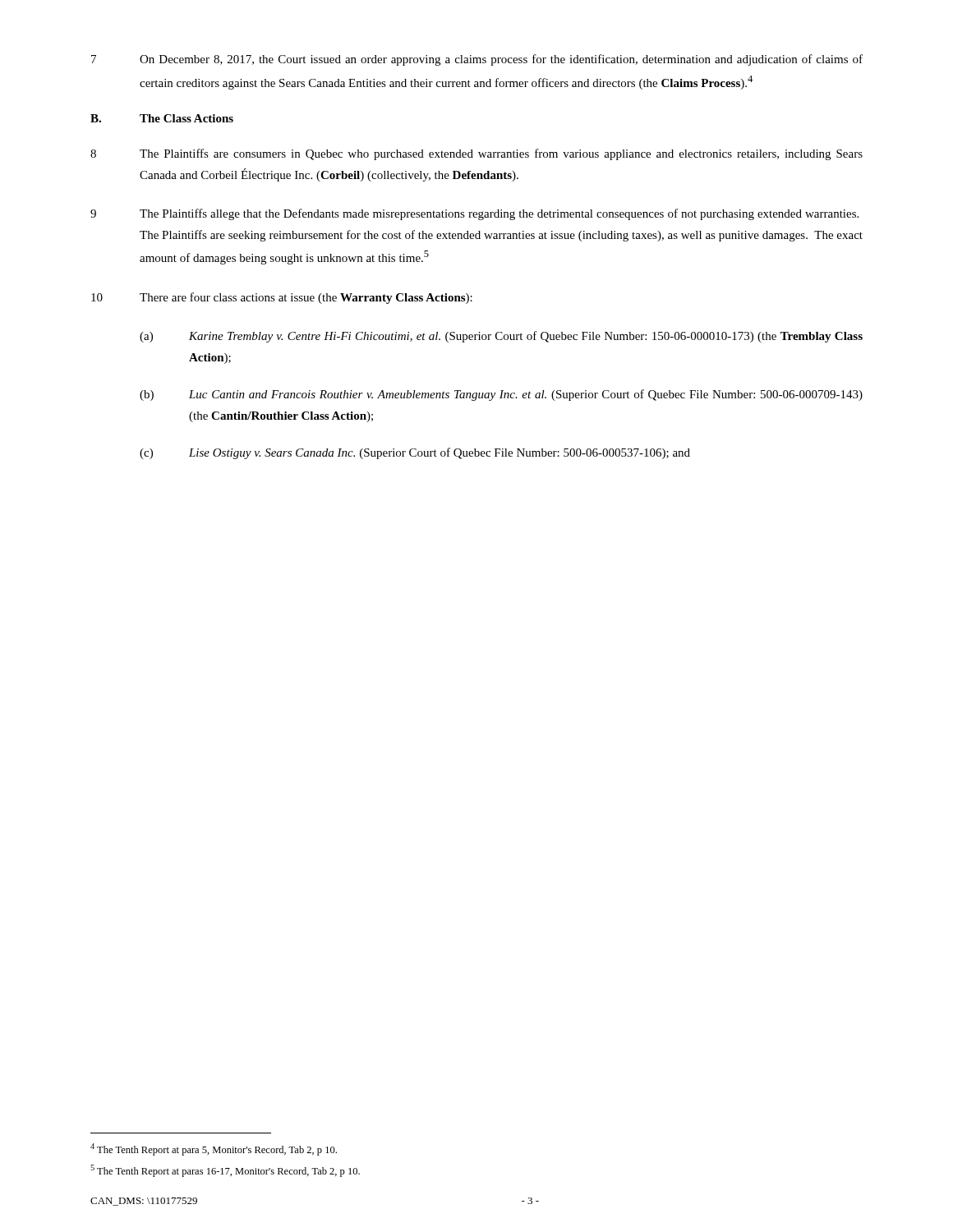Find the block starting "4 The Tenth Report at"
The height and width of the screenshot is (1232, 953).
tap(214, 1149)
